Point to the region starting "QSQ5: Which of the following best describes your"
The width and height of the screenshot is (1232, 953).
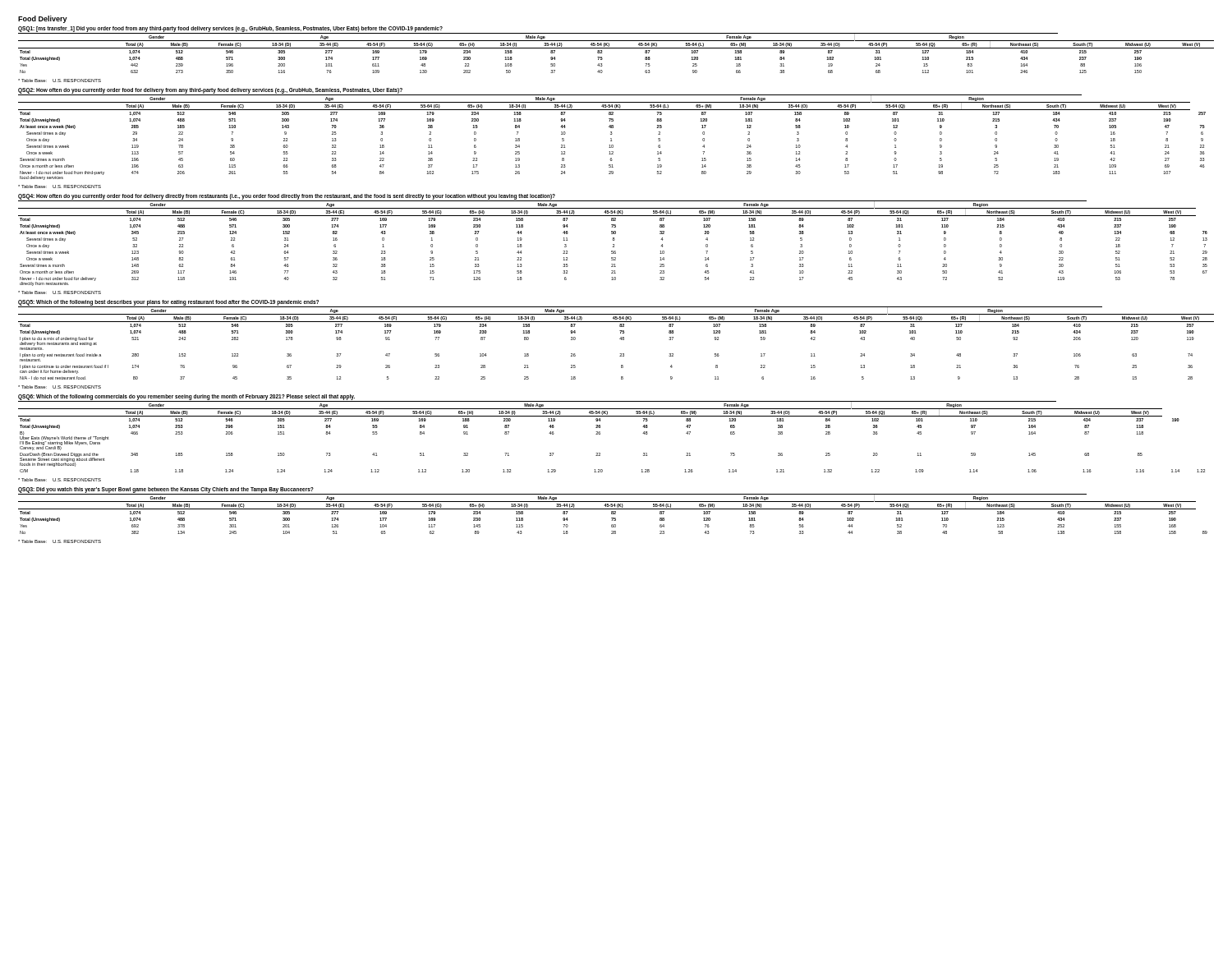[169, 302]
